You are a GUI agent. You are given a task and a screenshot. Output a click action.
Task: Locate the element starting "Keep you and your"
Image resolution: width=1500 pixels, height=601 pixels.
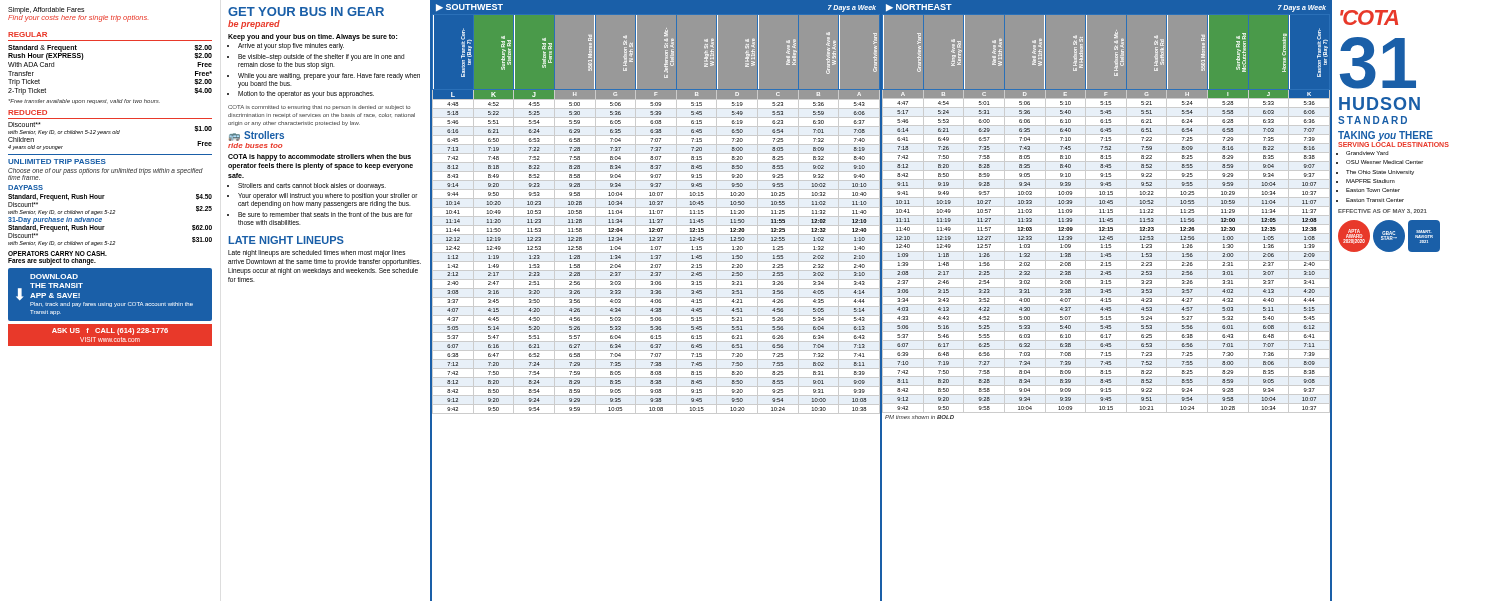(x=326, y=37)
